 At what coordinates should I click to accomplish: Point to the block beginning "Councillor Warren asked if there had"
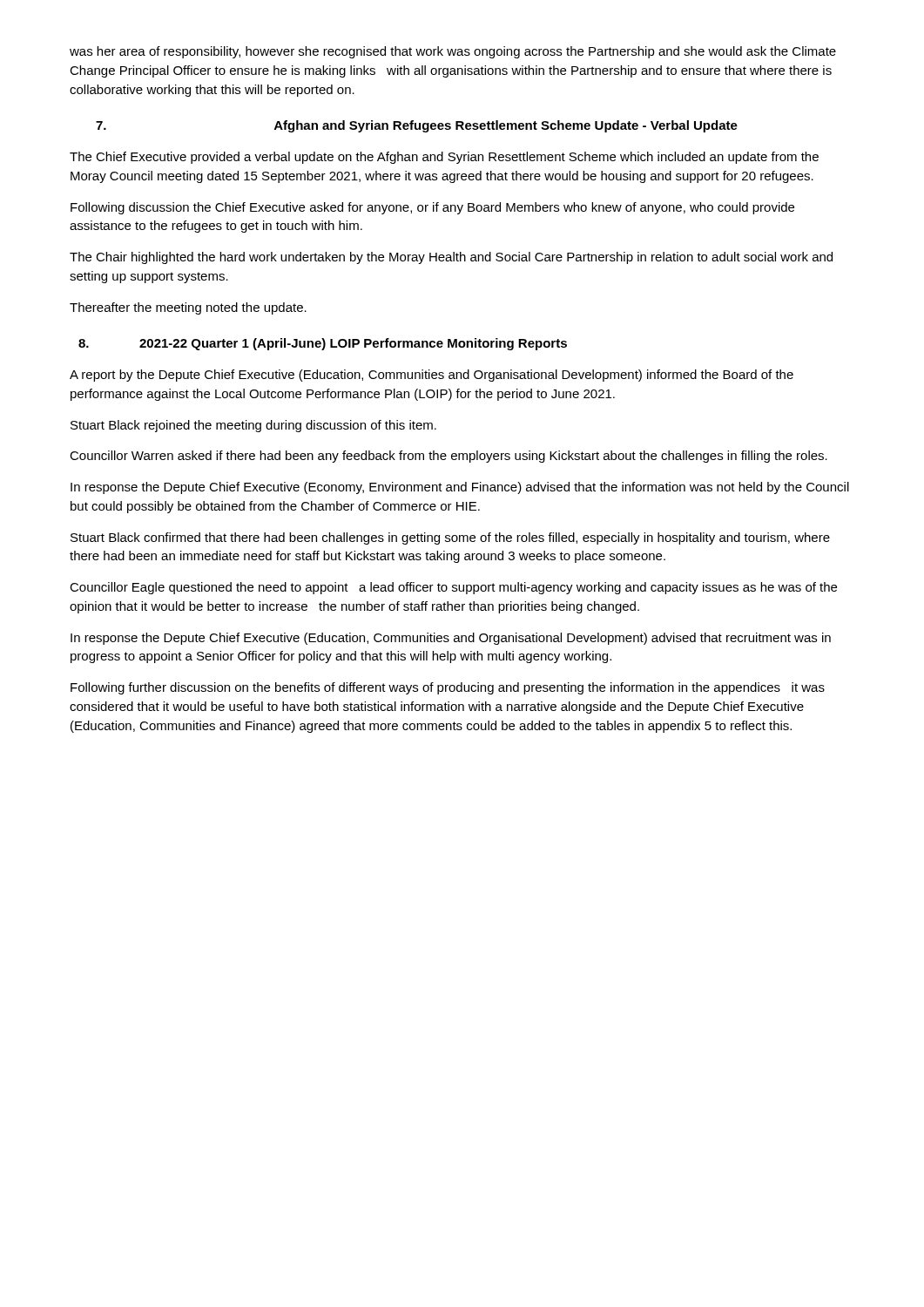point(449,455)
